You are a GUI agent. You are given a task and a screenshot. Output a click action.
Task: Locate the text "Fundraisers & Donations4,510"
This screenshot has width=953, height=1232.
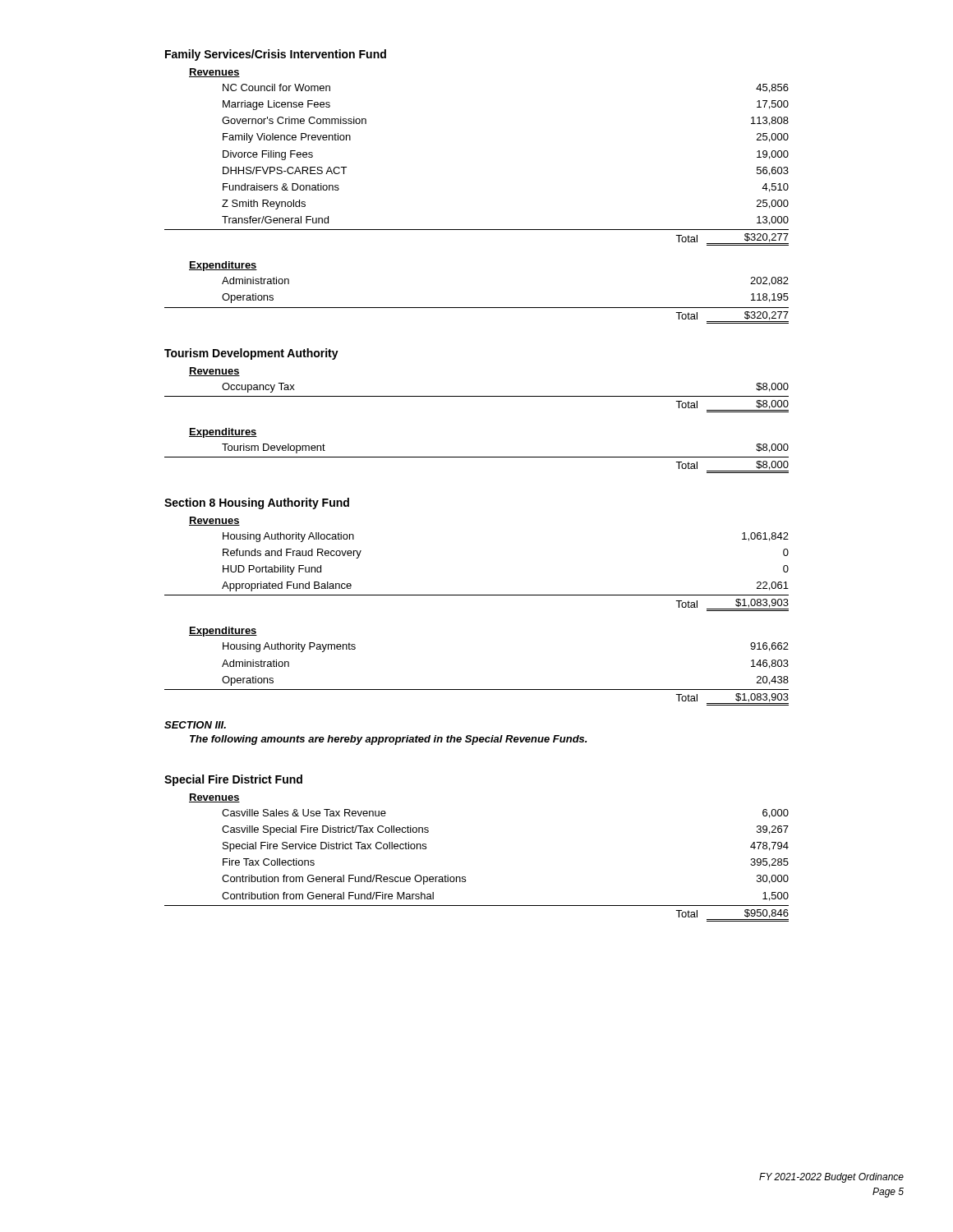[285, 188]
